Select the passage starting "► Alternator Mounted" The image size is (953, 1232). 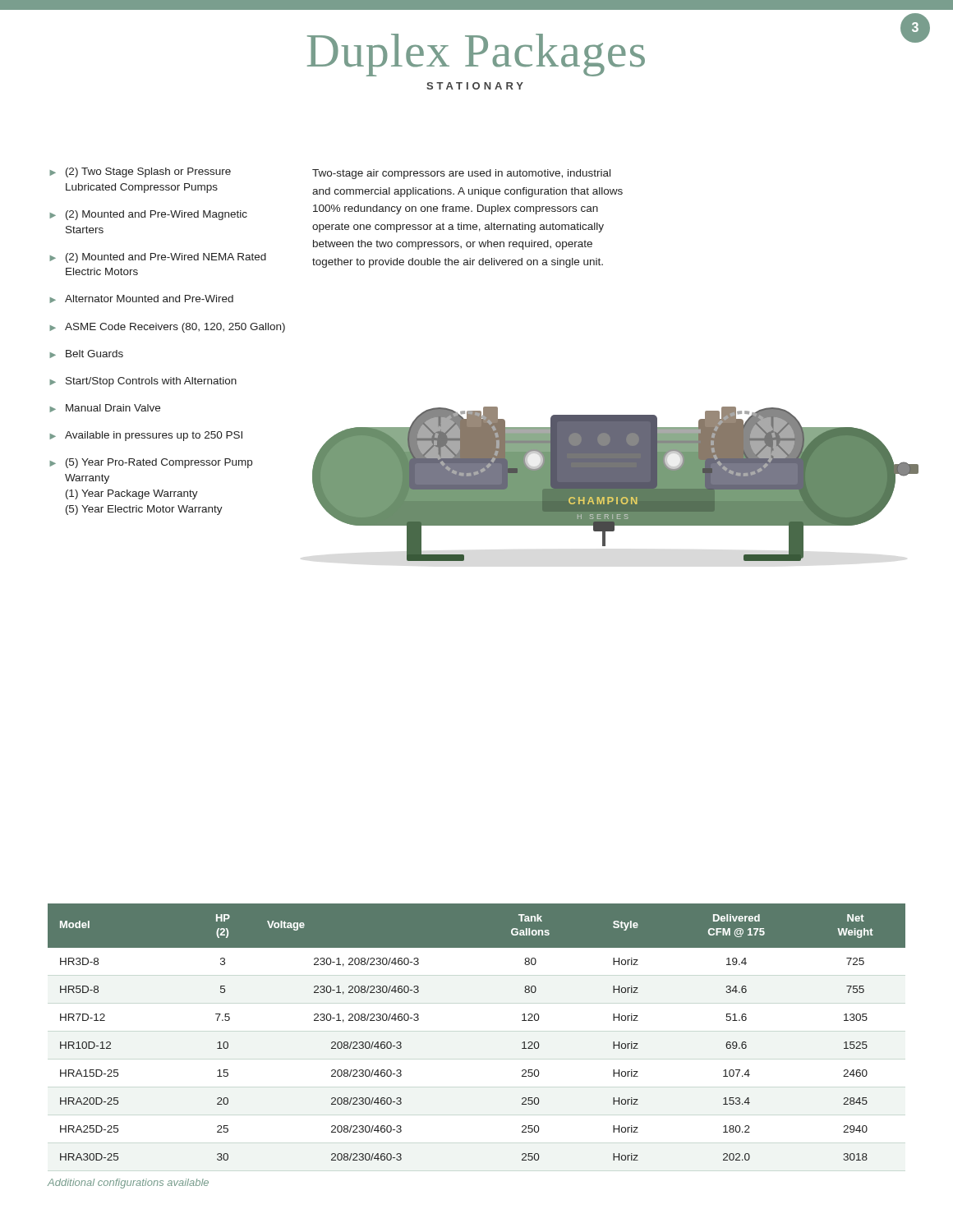coord(141,300)
